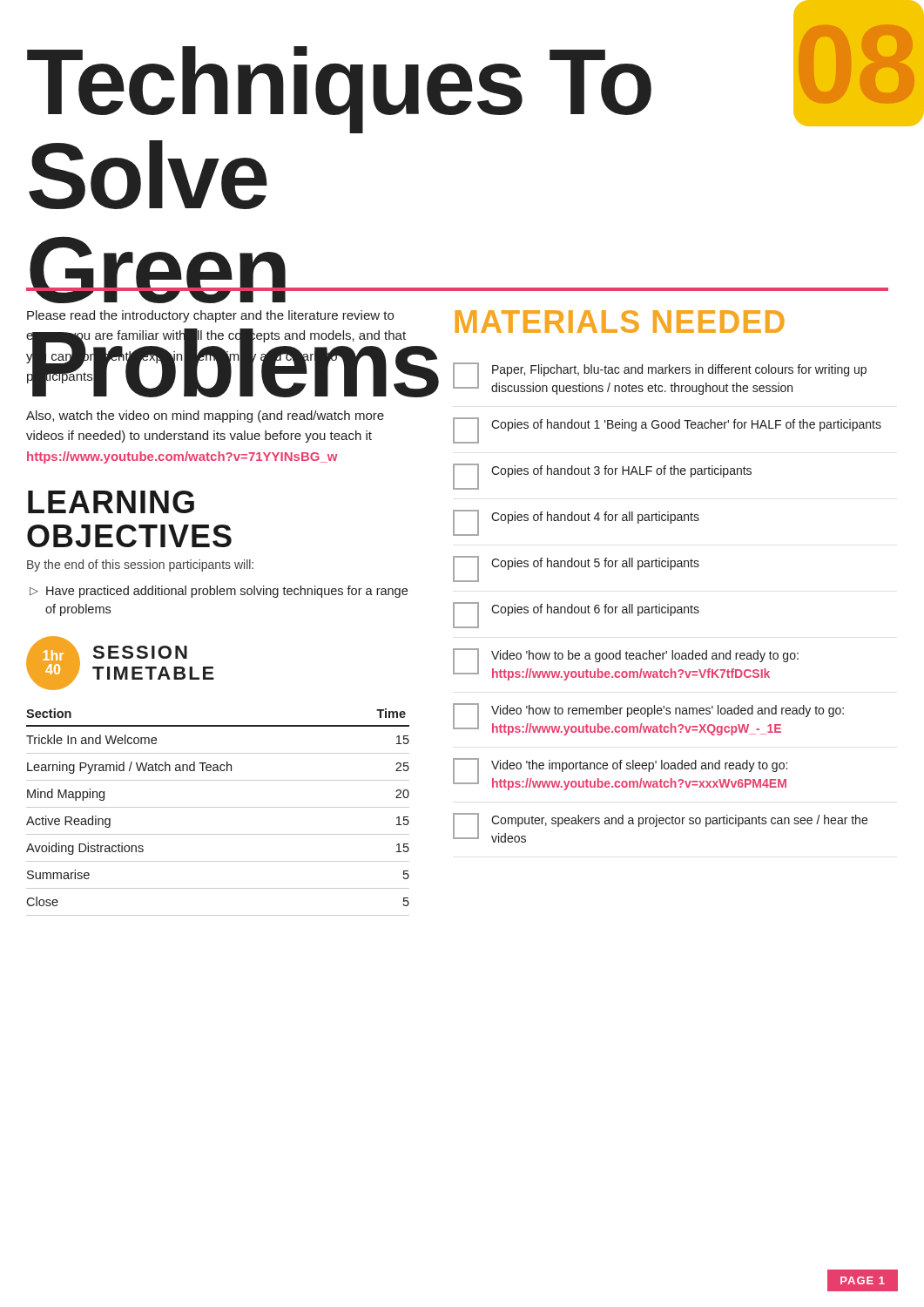Select the section header containing "MATERIALS NEEDED"
Viewport: 924px width, 1307px height.
[620, 322]
